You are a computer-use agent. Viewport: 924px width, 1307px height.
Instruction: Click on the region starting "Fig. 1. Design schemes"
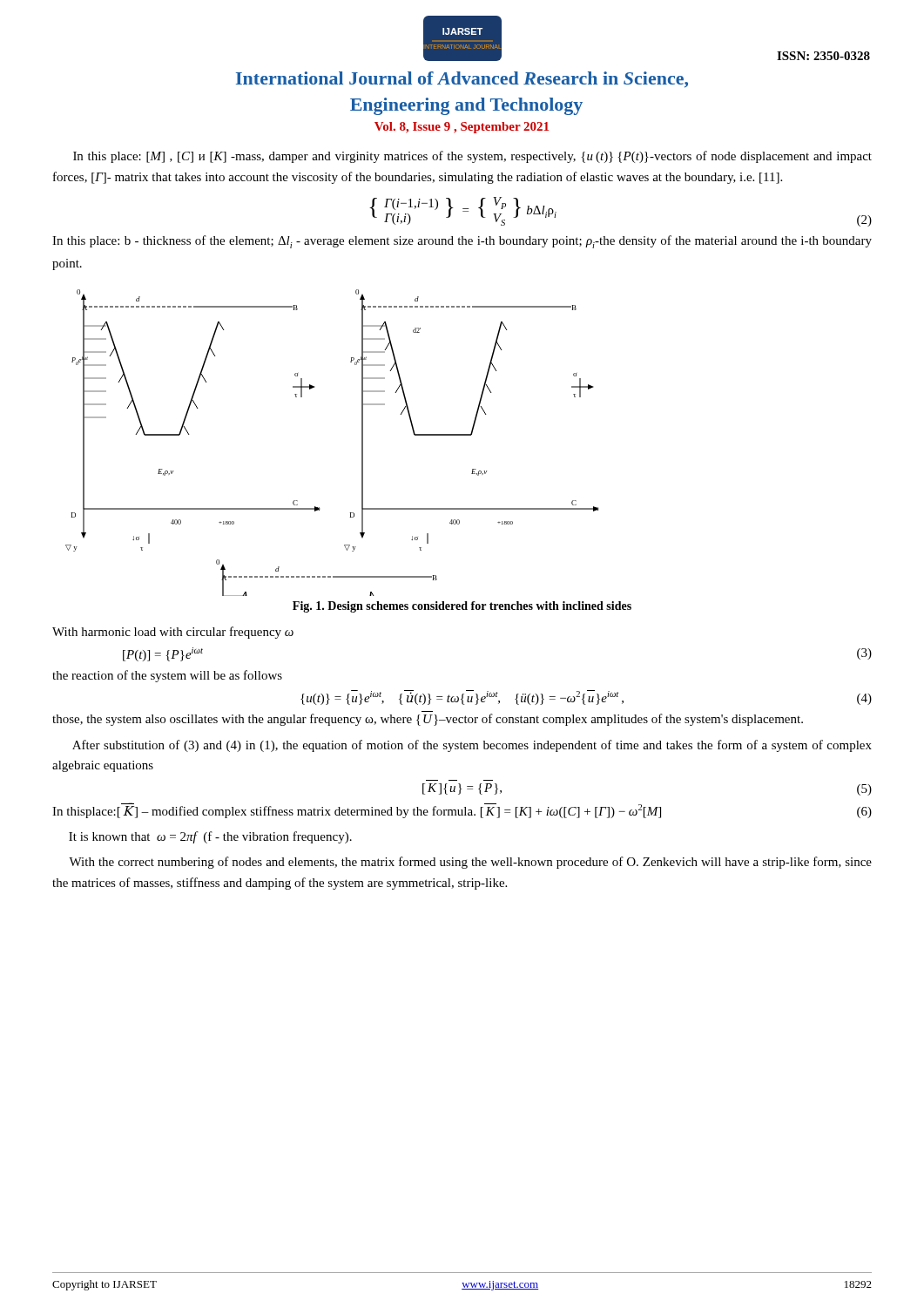point(462,606)
